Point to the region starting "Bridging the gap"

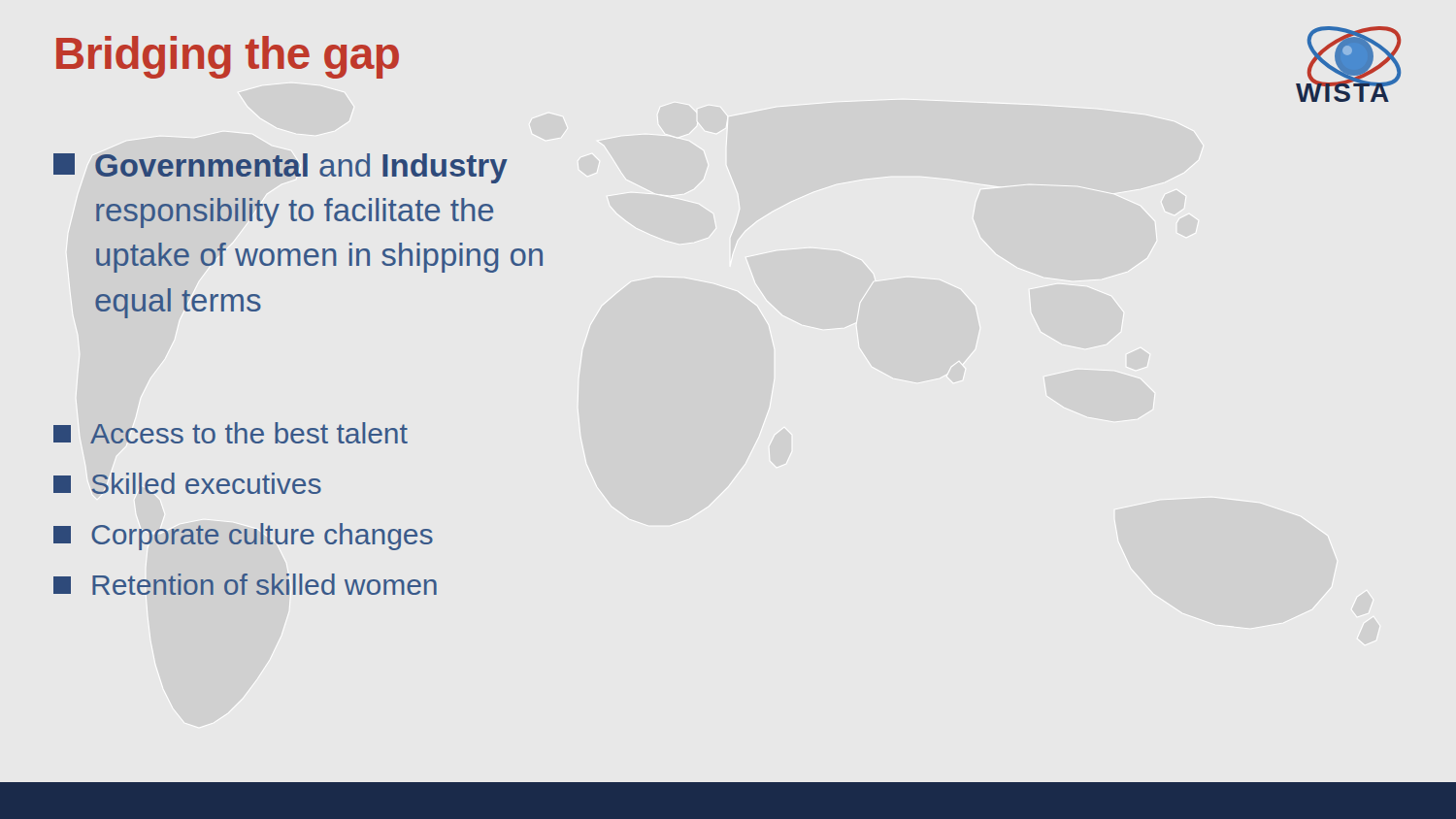(227, 53)
